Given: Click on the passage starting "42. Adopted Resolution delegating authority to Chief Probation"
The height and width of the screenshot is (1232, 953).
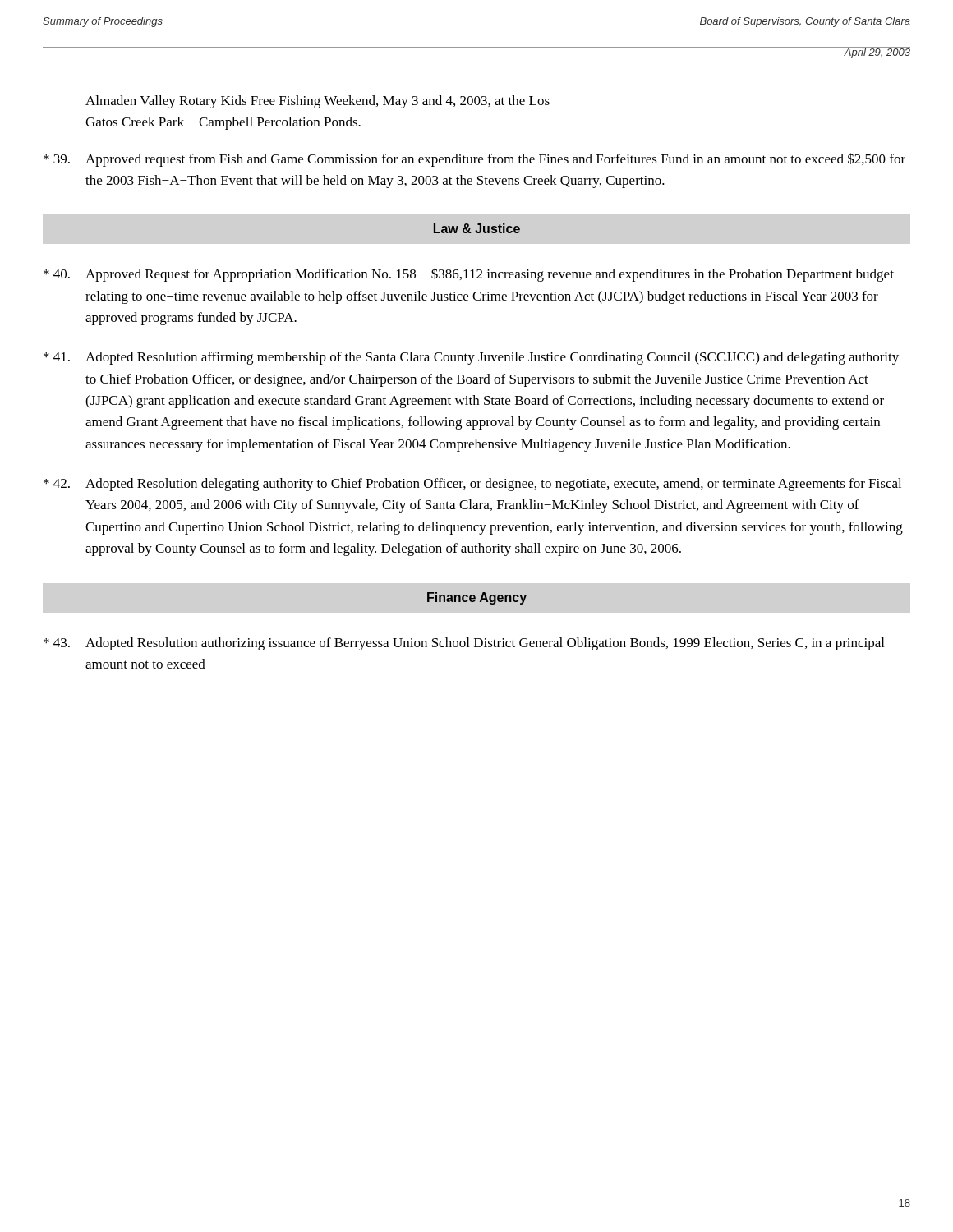Looking at the screenshot, I should tap(476, 516).
